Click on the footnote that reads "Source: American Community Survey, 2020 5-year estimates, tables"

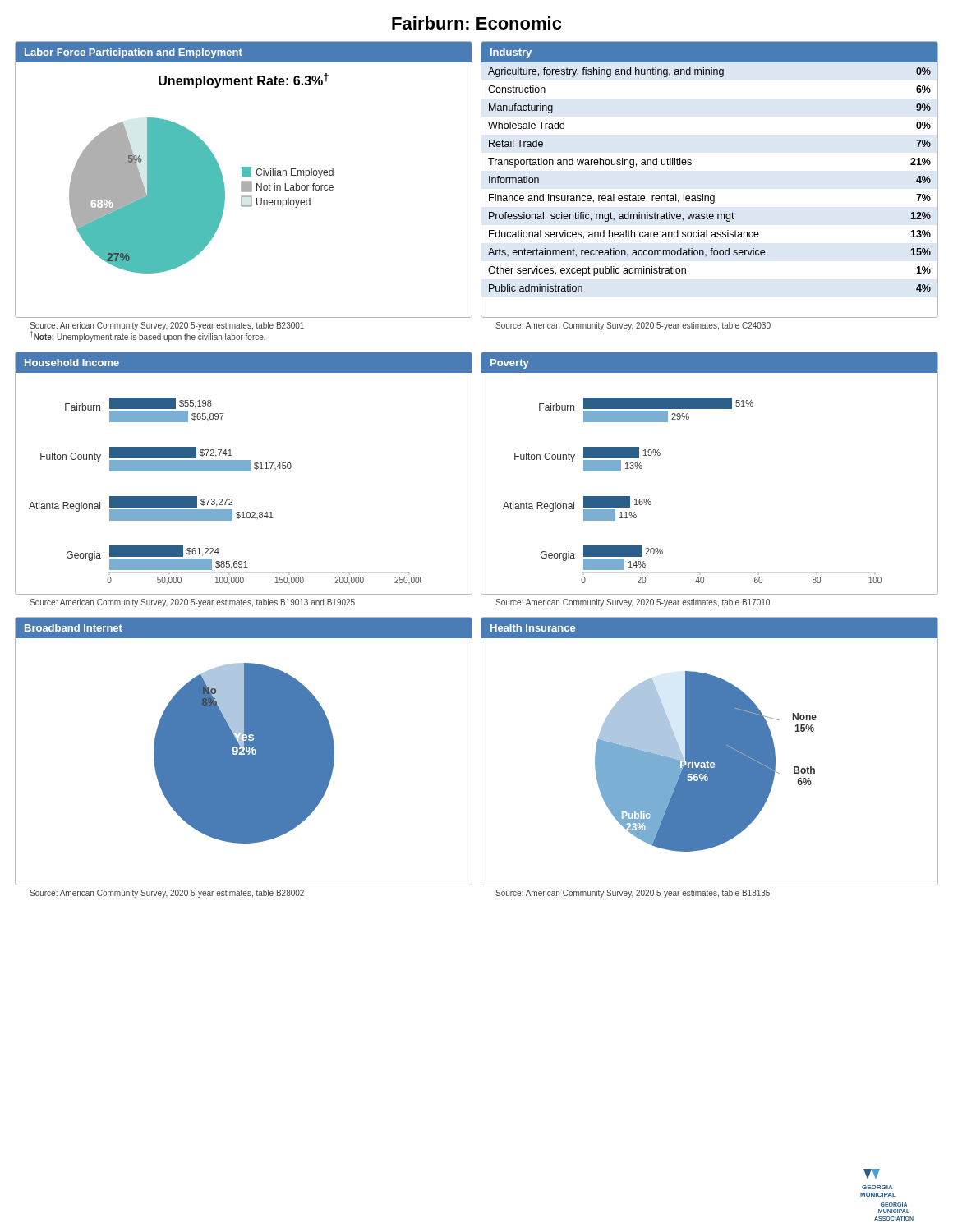(x=192, y=603)
